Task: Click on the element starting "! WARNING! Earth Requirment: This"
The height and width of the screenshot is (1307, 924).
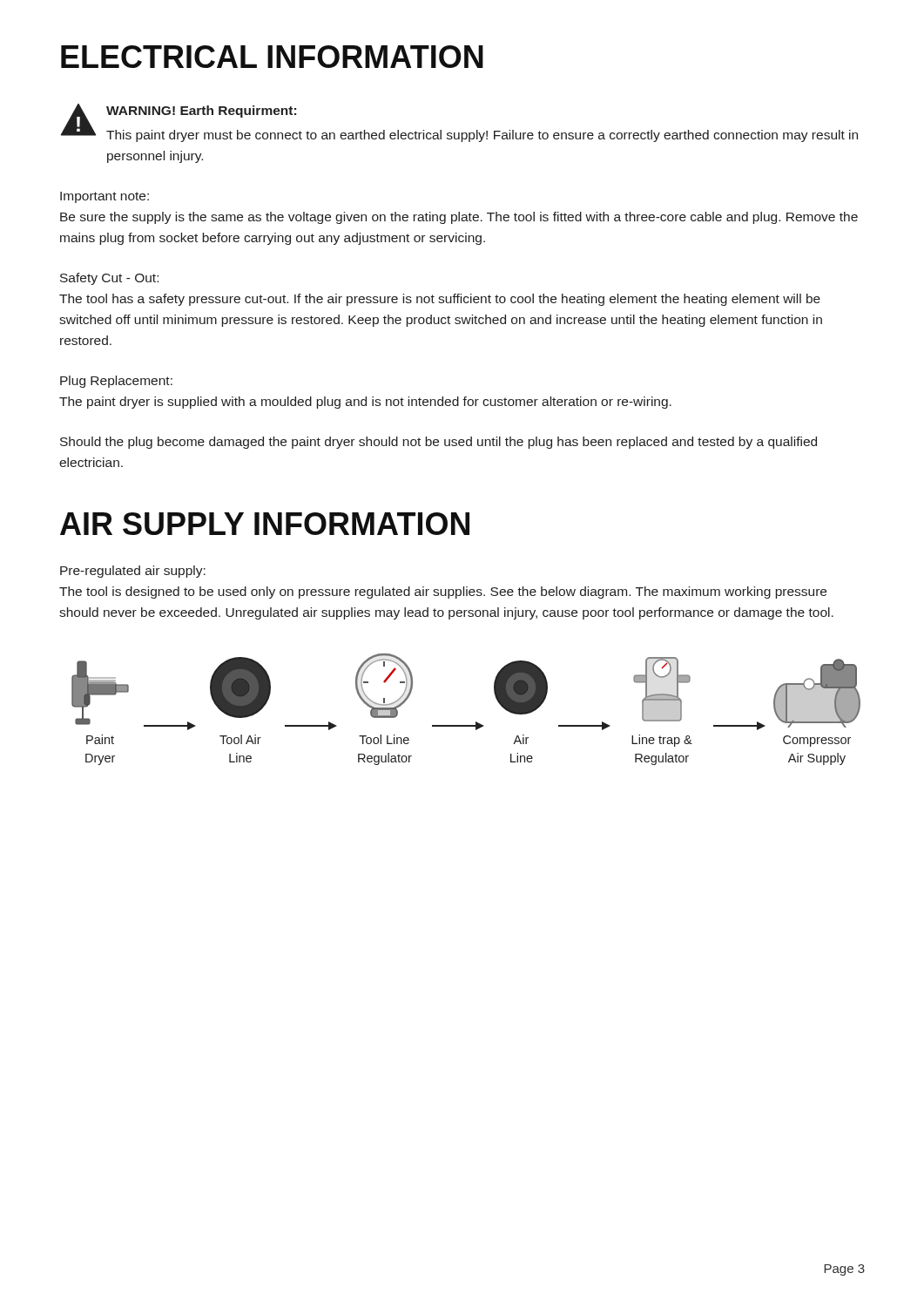Action: coord(462,133)
